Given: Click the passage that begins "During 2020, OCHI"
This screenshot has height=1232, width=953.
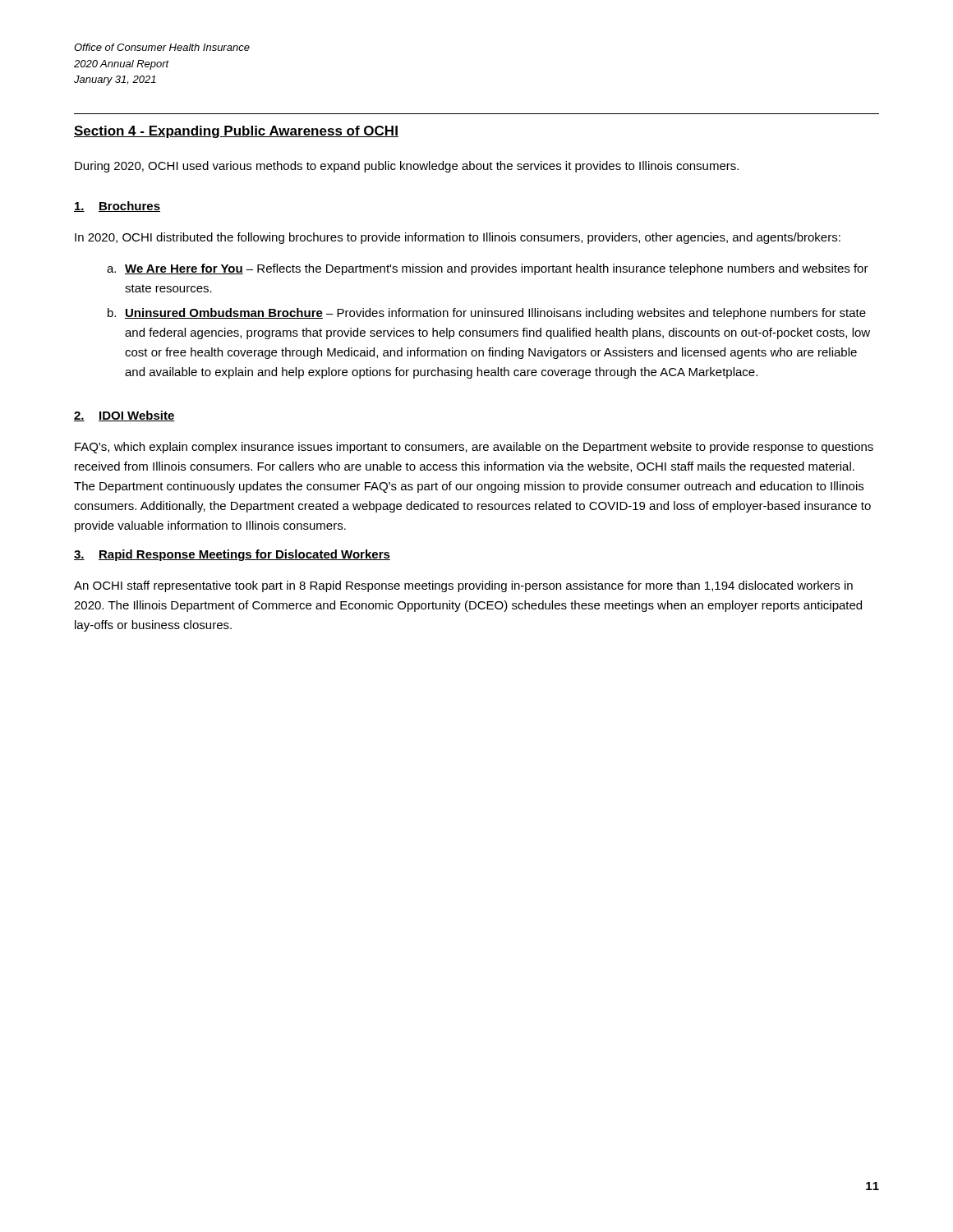Looking at the screenshot, I should point(476,166).
